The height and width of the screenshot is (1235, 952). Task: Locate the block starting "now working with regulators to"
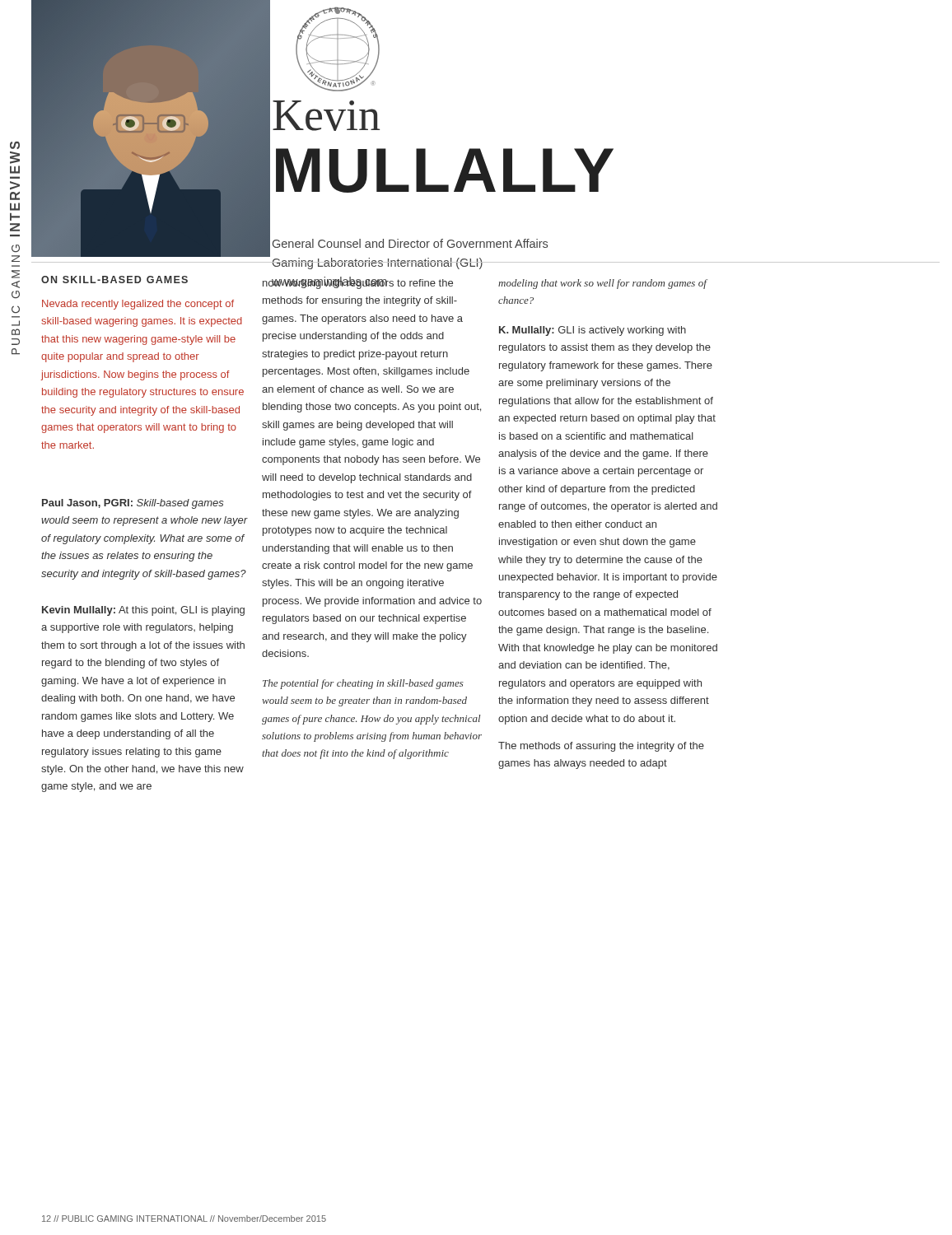[373, 518]
